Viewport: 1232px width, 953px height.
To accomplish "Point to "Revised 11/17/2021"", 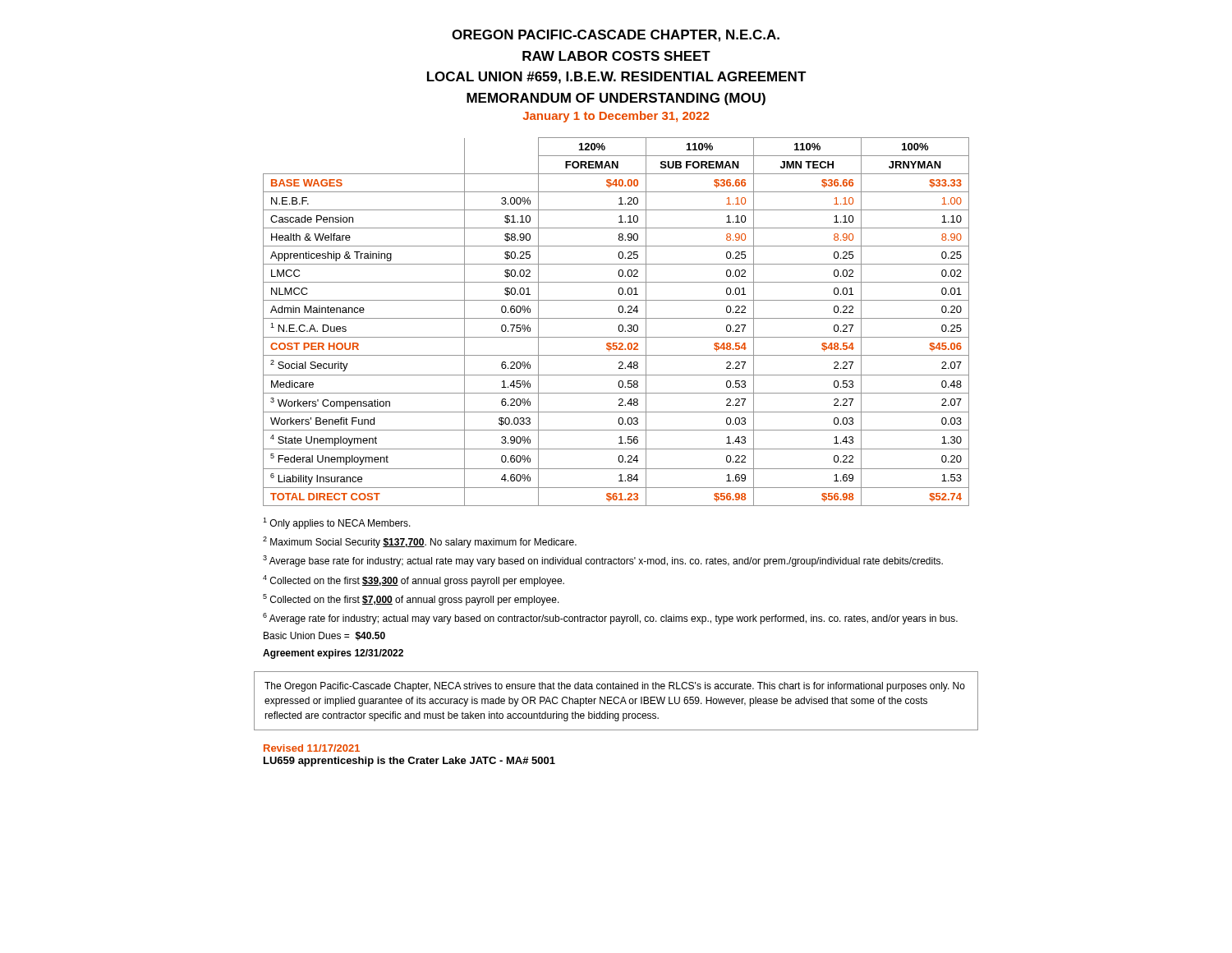I will 312,748.
